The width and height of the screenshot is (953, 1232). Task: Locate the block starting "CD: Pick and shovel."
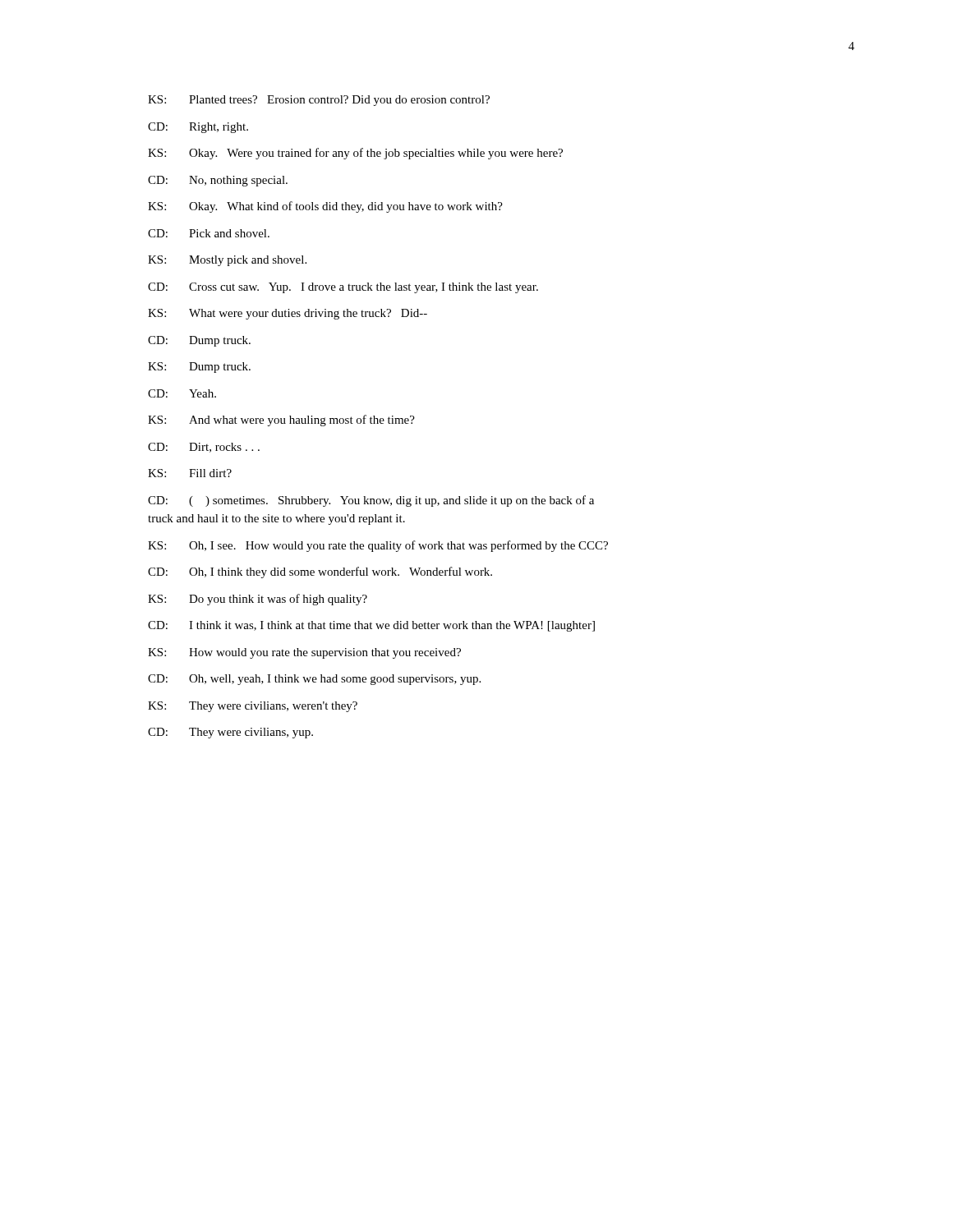[x=209, y=233]
